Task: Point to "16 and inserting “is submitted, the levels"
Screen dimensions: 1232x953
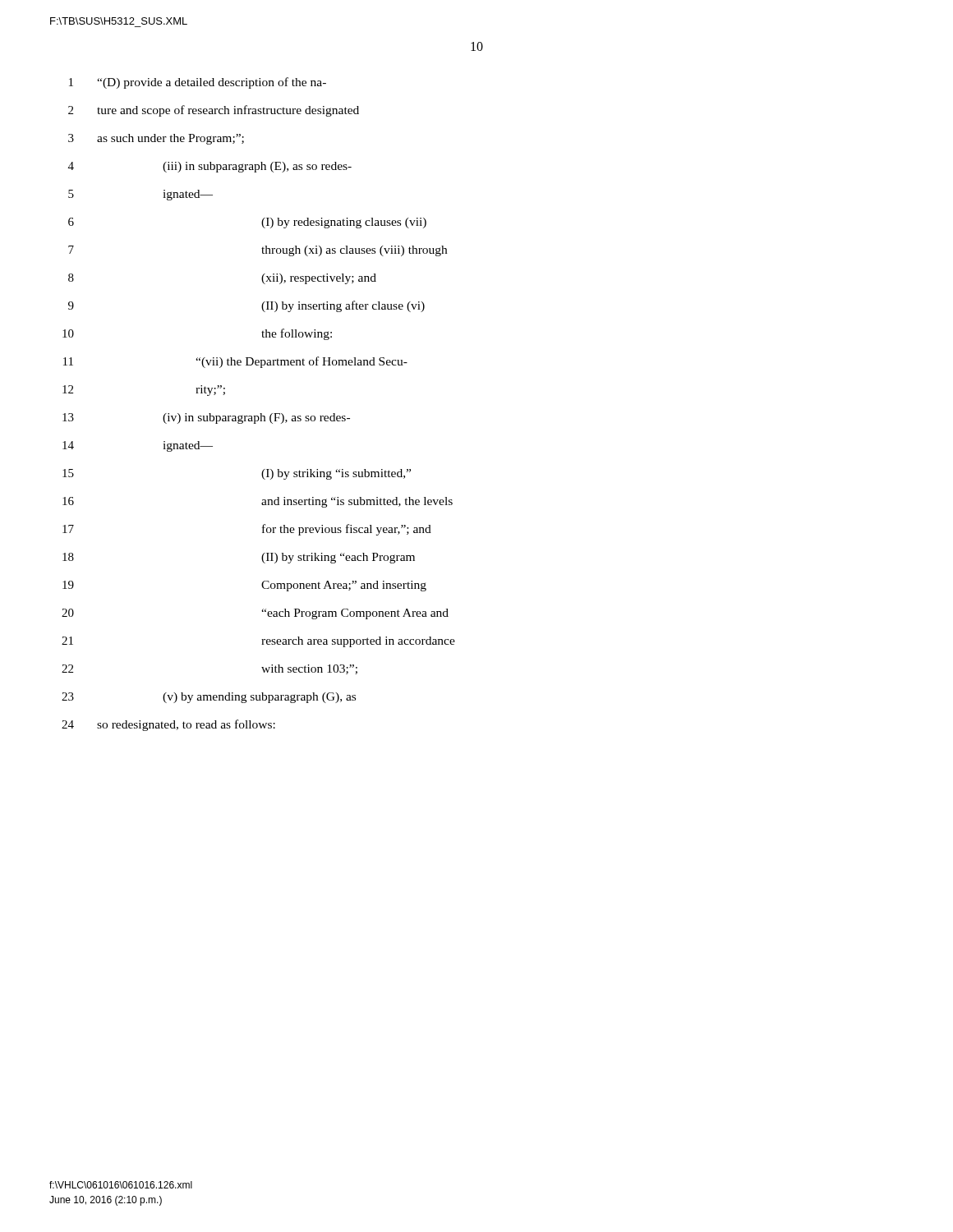Action: [258, 502]
